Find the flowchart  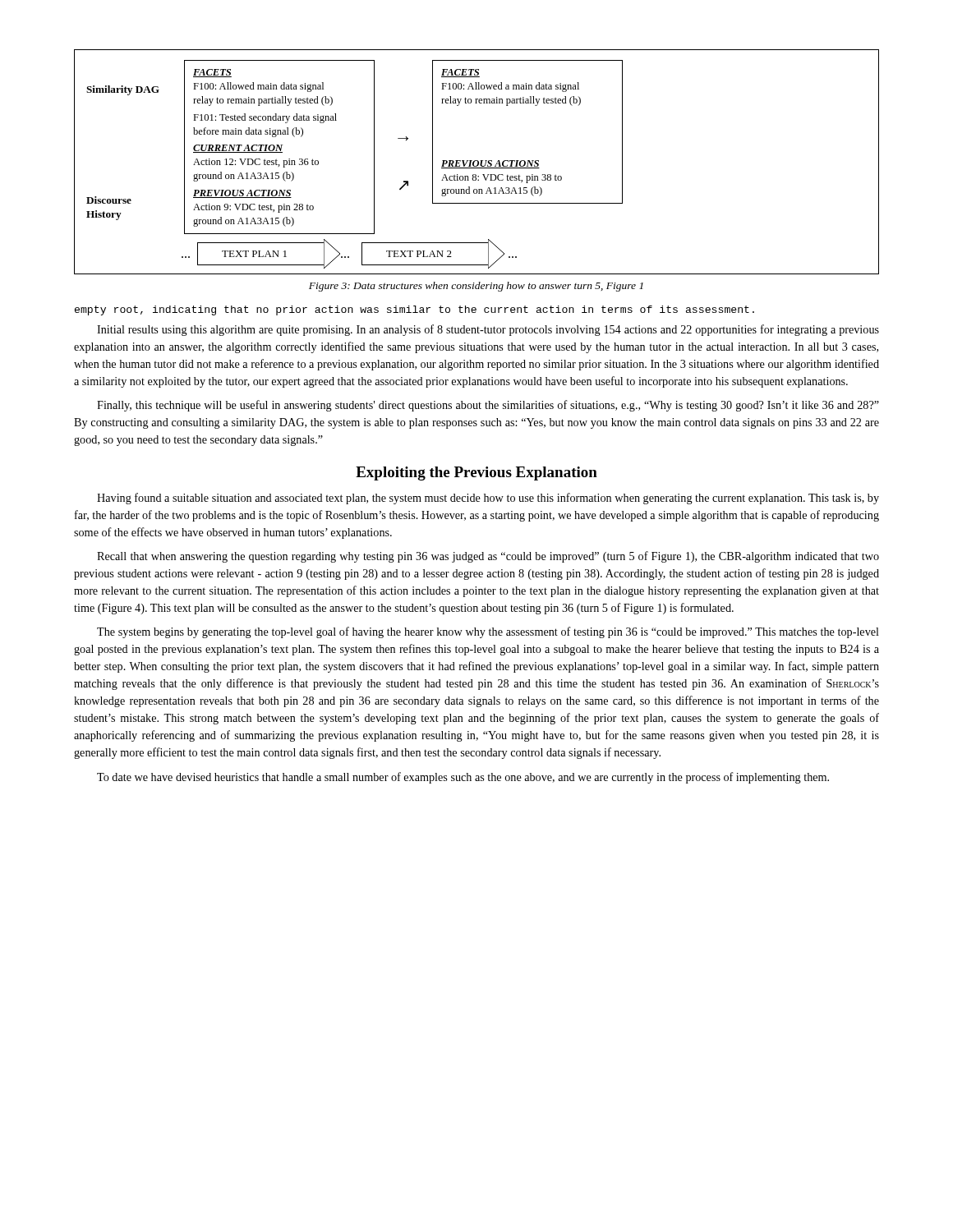(476, 162)
